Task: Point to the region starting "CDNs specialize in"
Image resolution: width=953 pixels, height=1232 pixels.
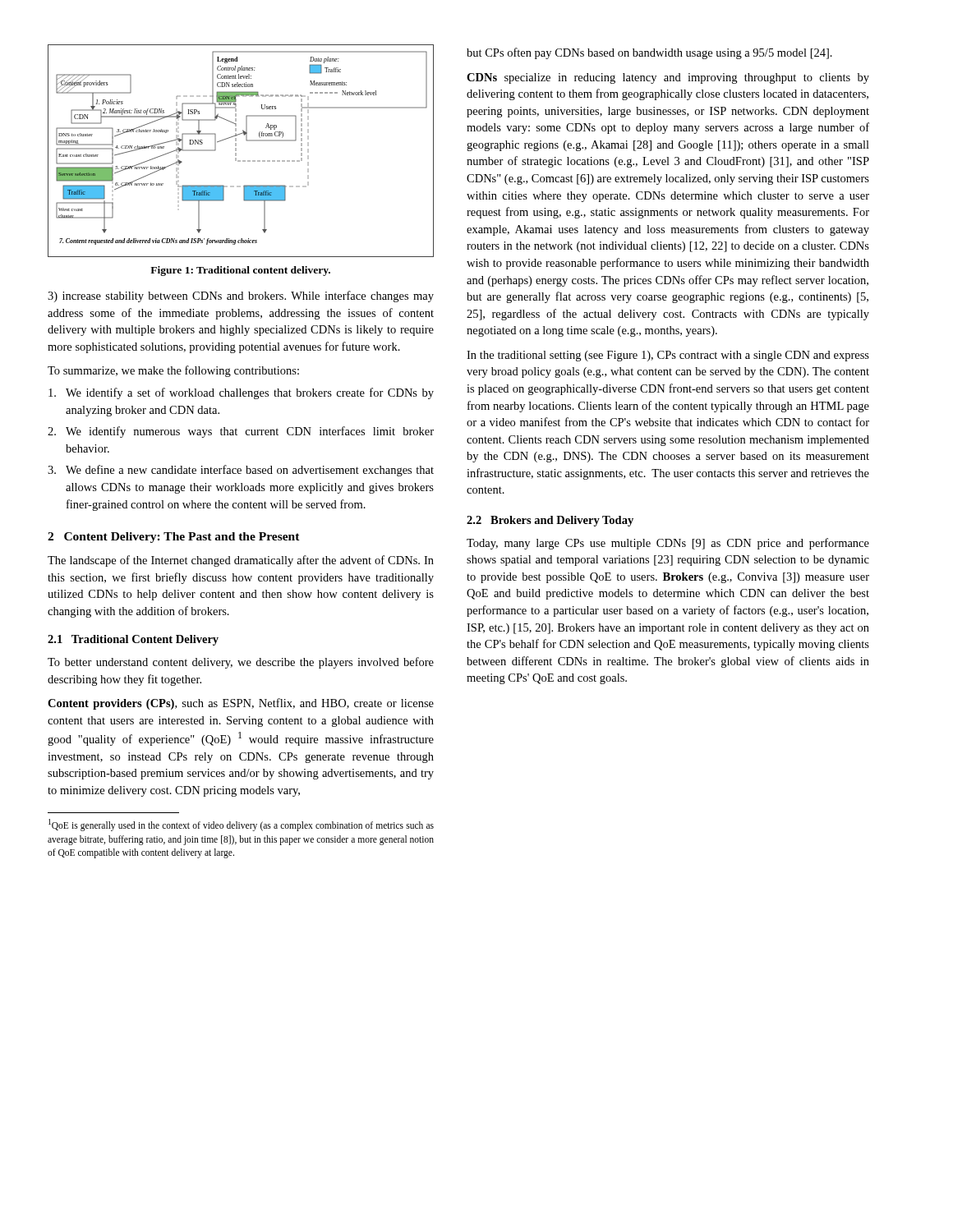Action: point(668,204)
